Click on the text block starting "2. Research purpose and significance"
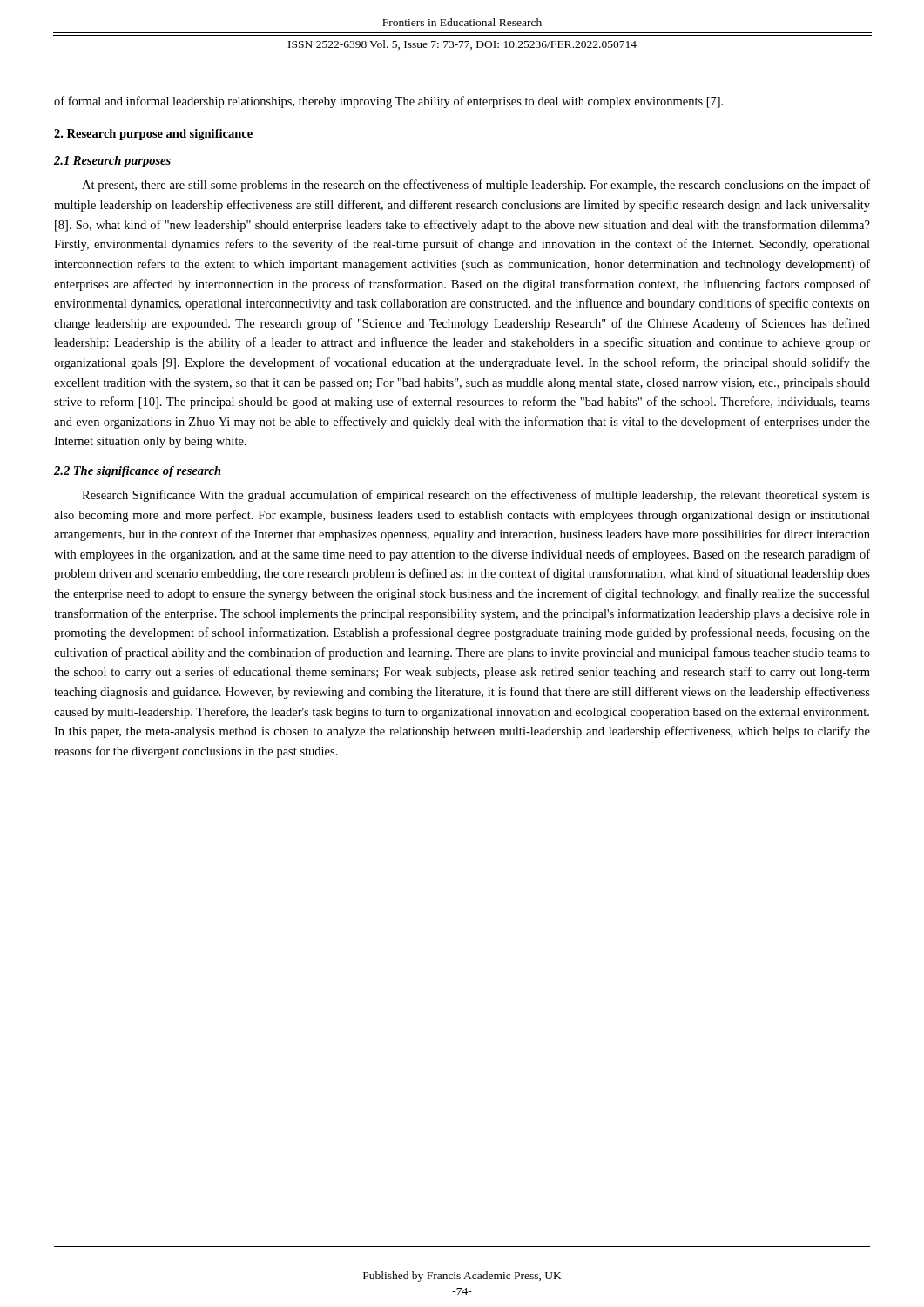Image resolution: width=924 pixels, height=1307 pixels. tap(153, 134)
